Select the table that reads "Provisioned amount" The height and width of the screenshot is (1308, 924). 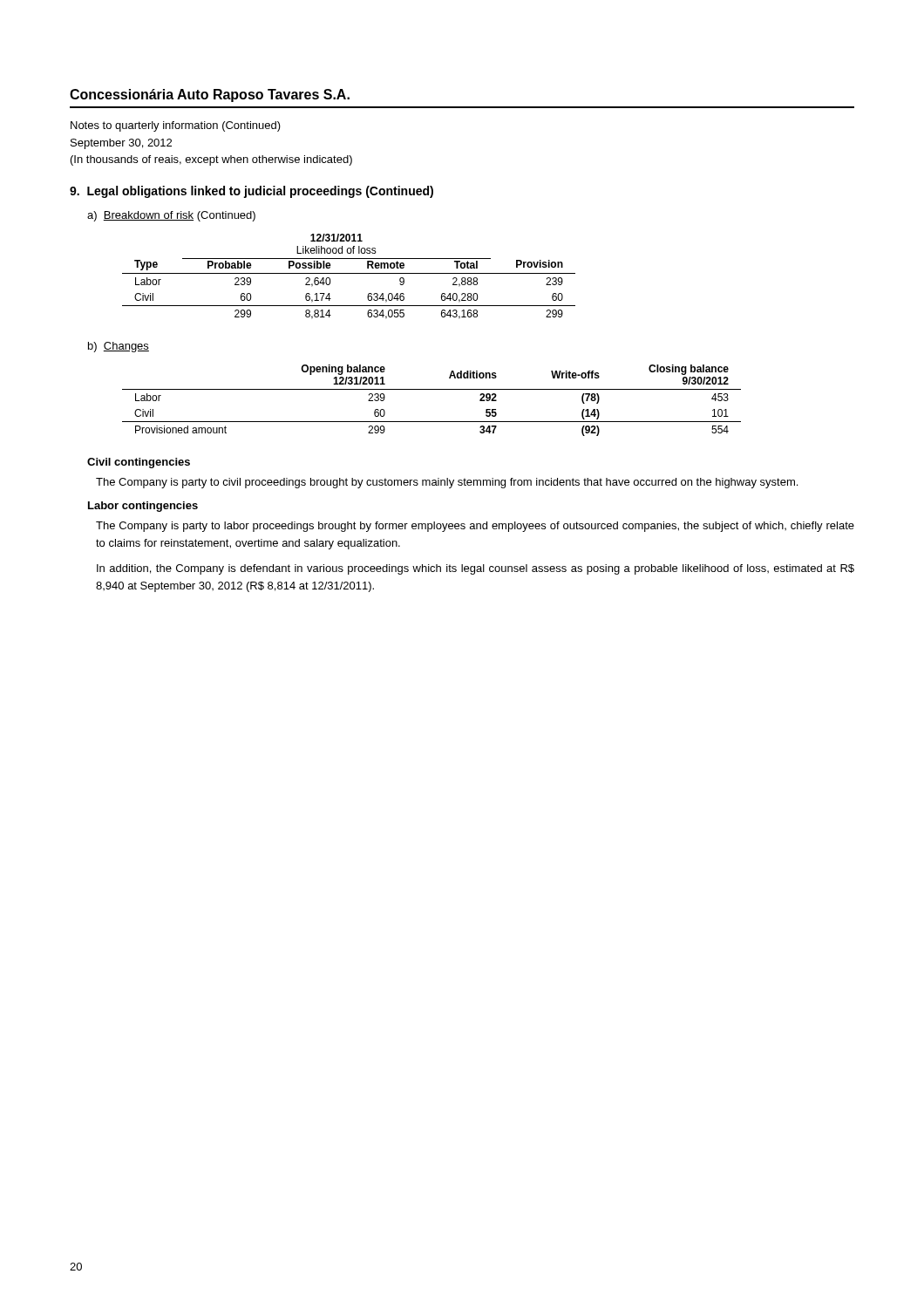click(x=462, y=399)
